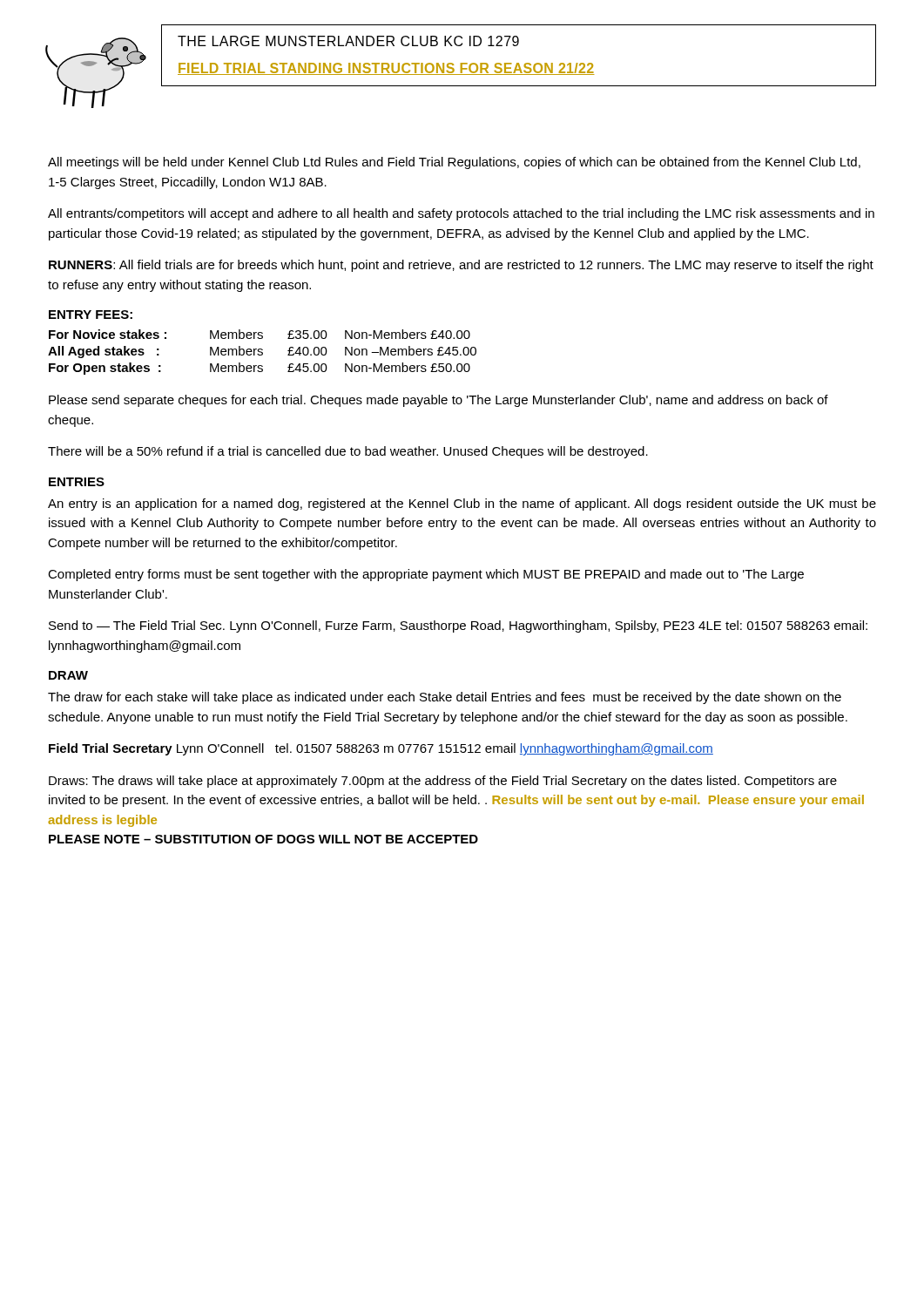Click the passage that begins "For Novice stakes : Members £35.00 Non-Members"
This screenshot has width=924, height=1307.
259,334
